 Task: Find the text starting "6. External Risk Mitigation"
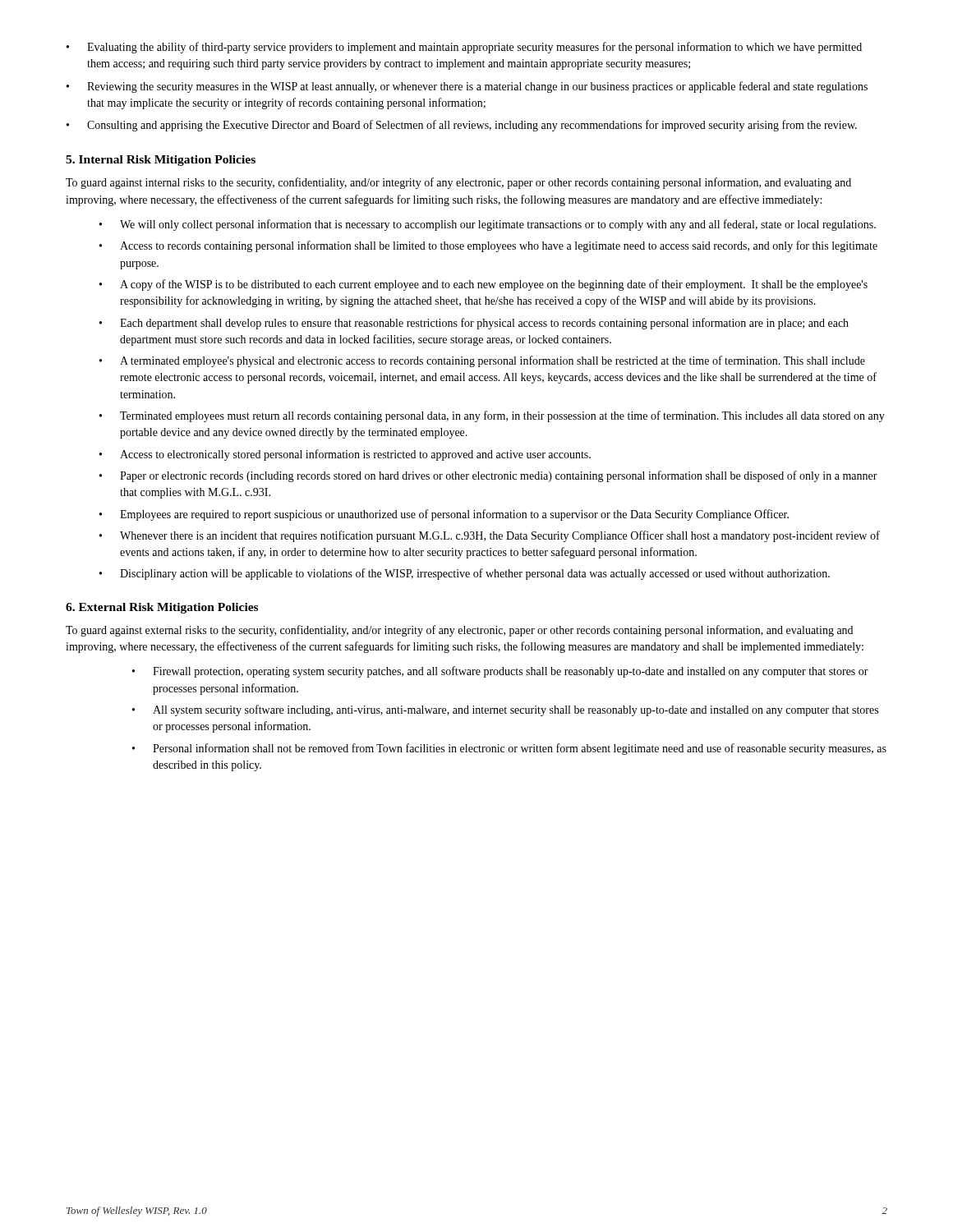(x=162, y=606)
